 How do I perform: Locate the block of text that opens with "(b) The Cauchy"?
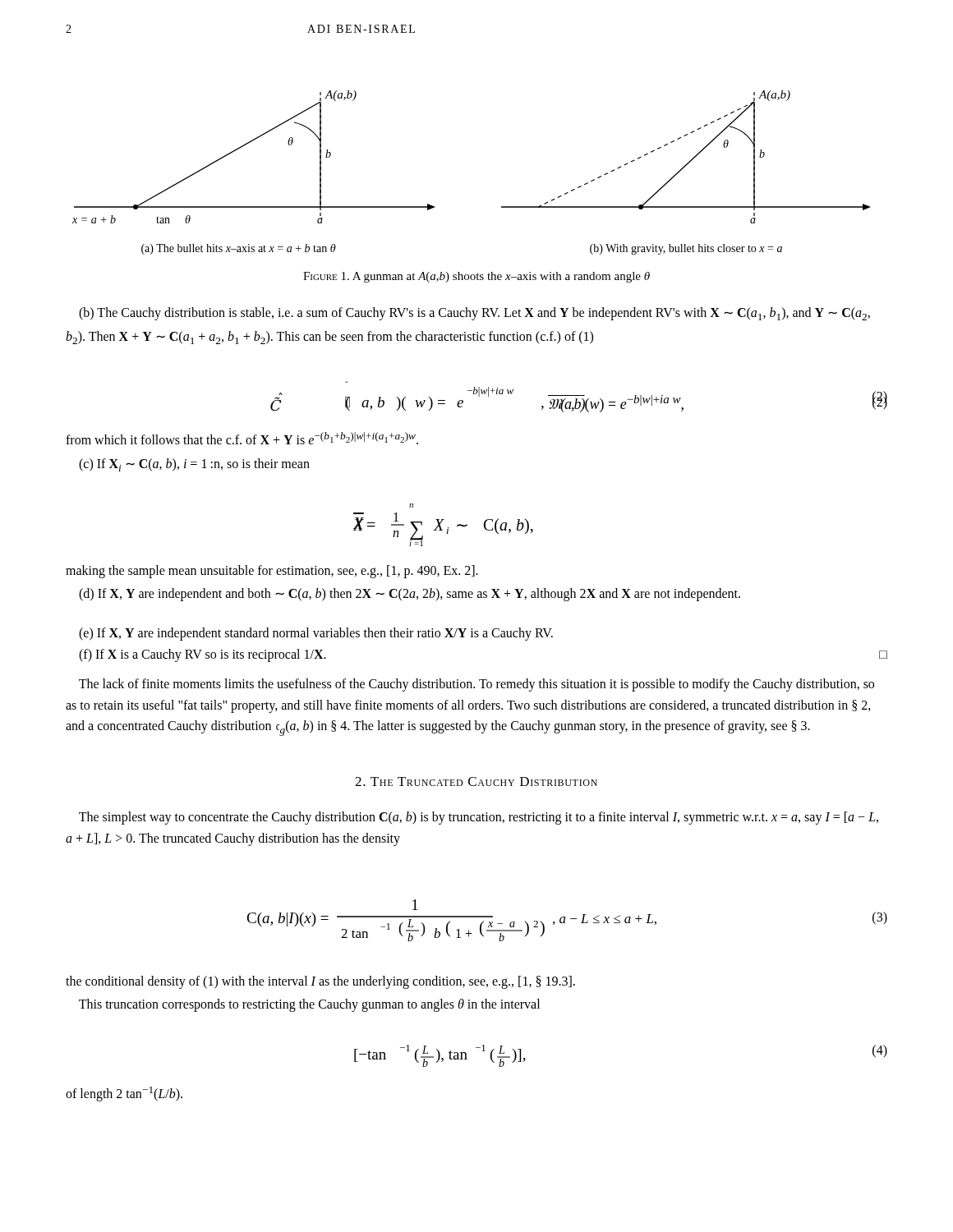468,326
